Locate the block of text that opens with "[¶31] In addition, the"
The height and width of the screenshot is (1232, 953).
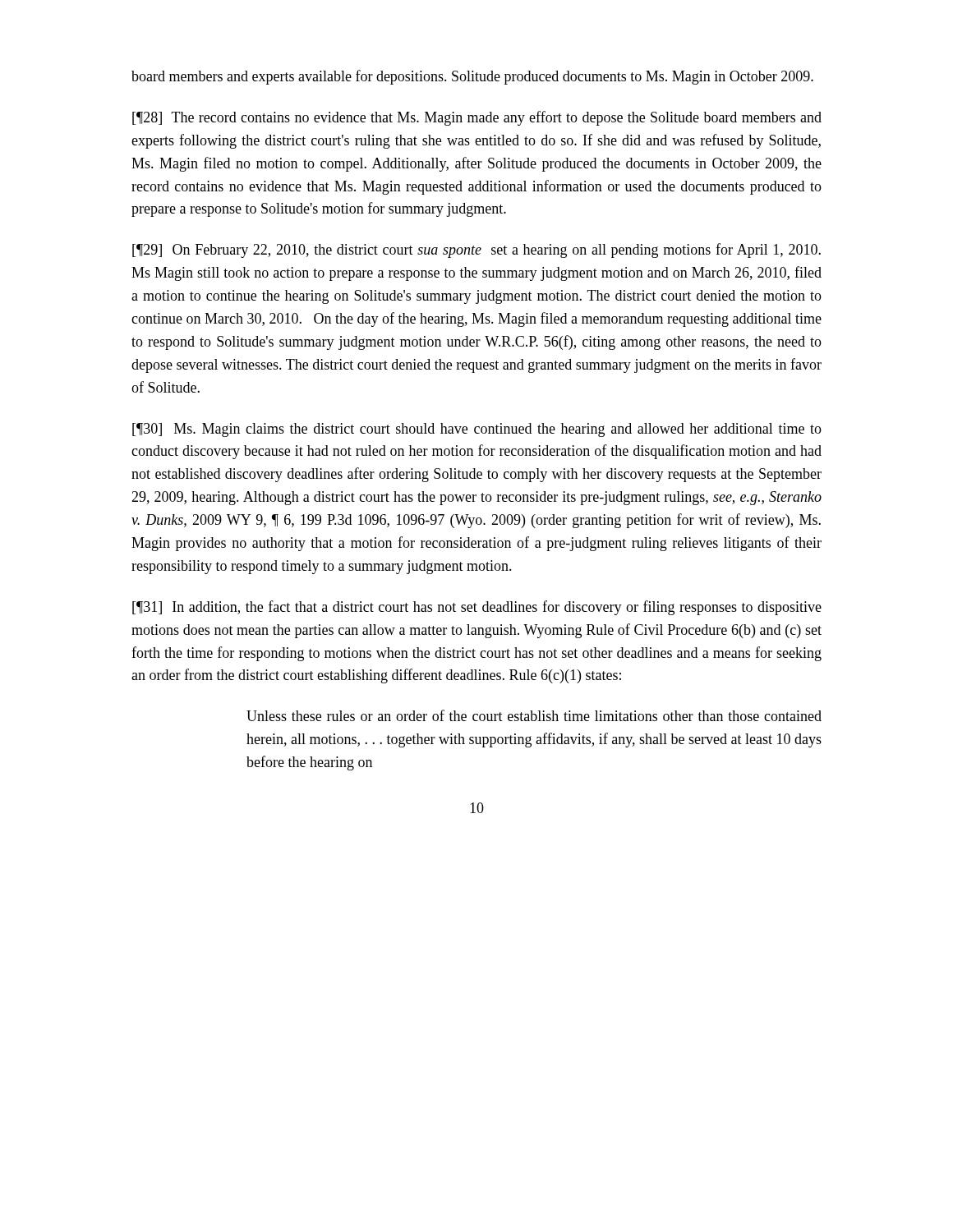(x=476, y=641)
